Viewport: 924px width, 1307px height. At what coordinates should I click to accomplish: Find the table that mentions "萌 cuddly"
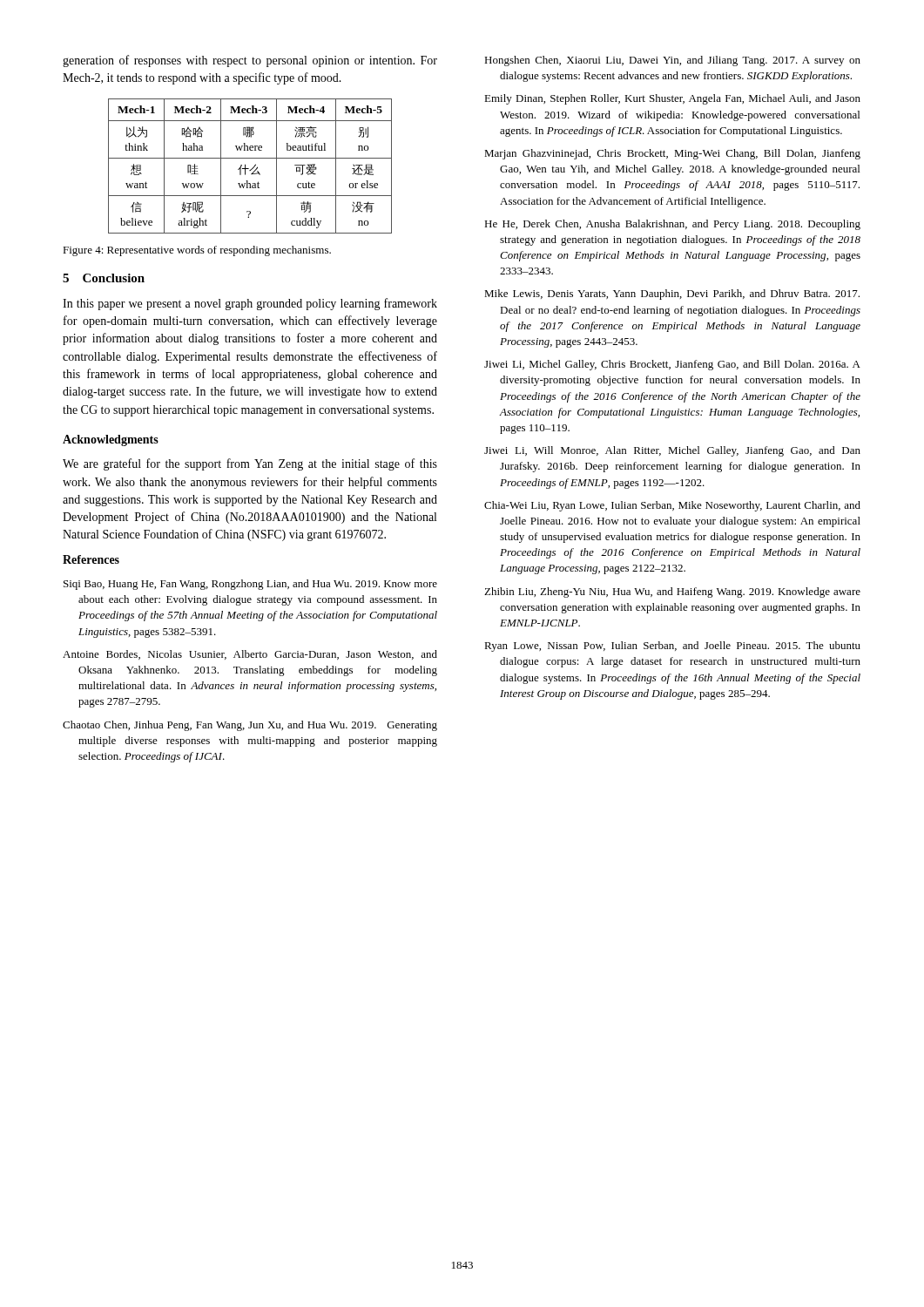[250, 166]
